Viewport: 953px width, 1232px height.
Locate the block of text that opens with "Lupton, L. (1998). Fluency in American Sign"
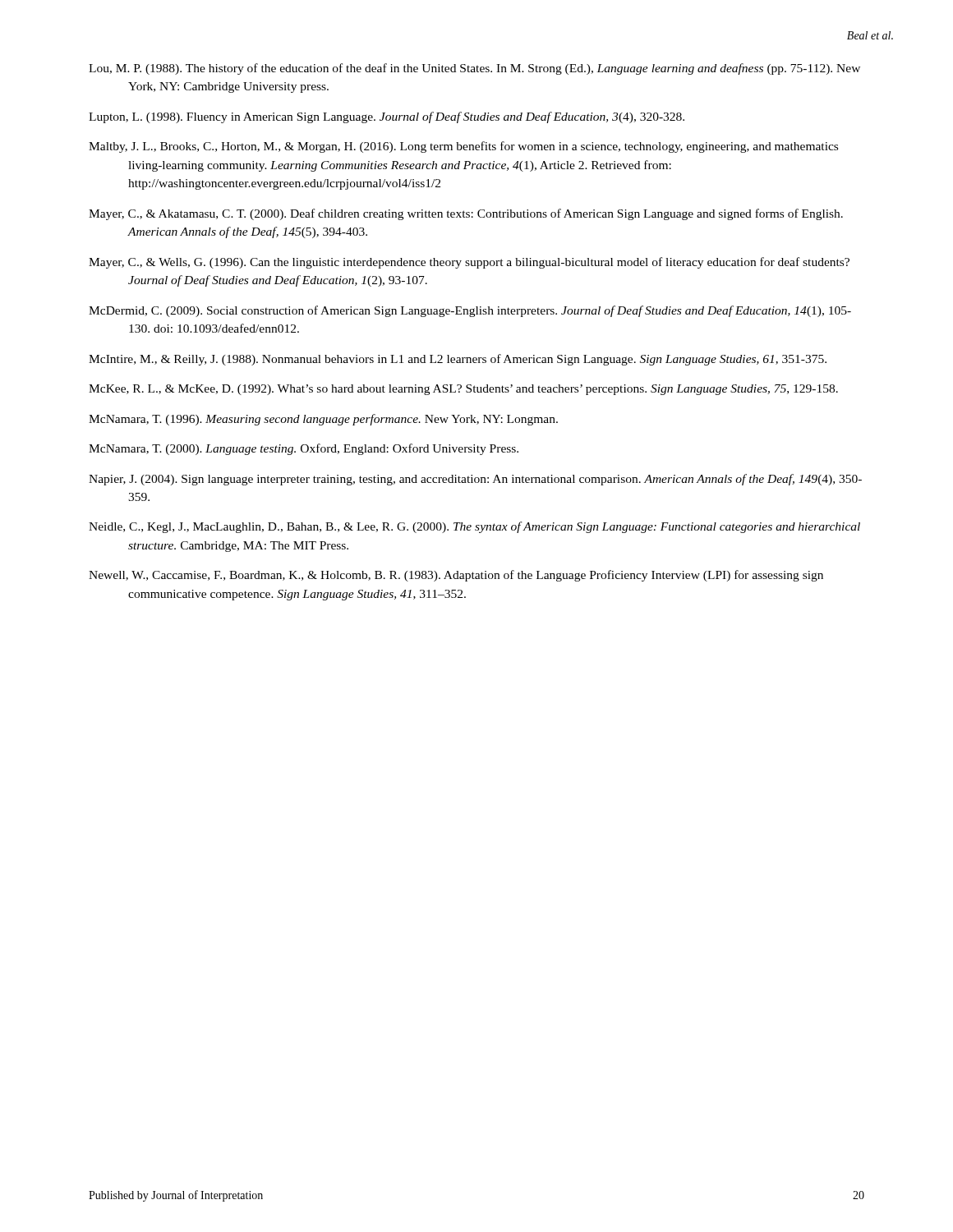[x=387, y=116]
